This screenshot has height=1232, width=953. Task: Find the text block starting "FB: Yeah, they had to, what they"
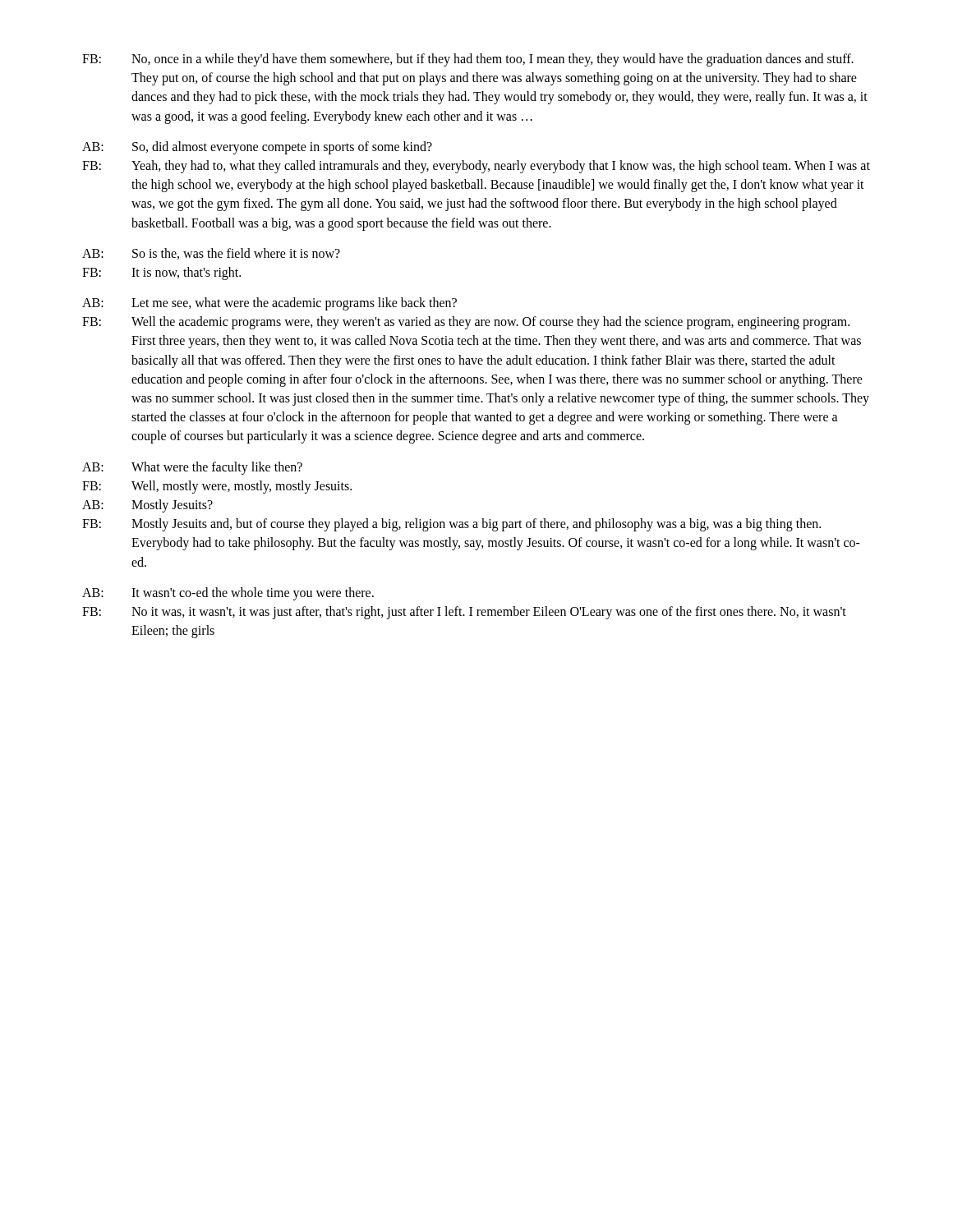[x=476, y=194]
